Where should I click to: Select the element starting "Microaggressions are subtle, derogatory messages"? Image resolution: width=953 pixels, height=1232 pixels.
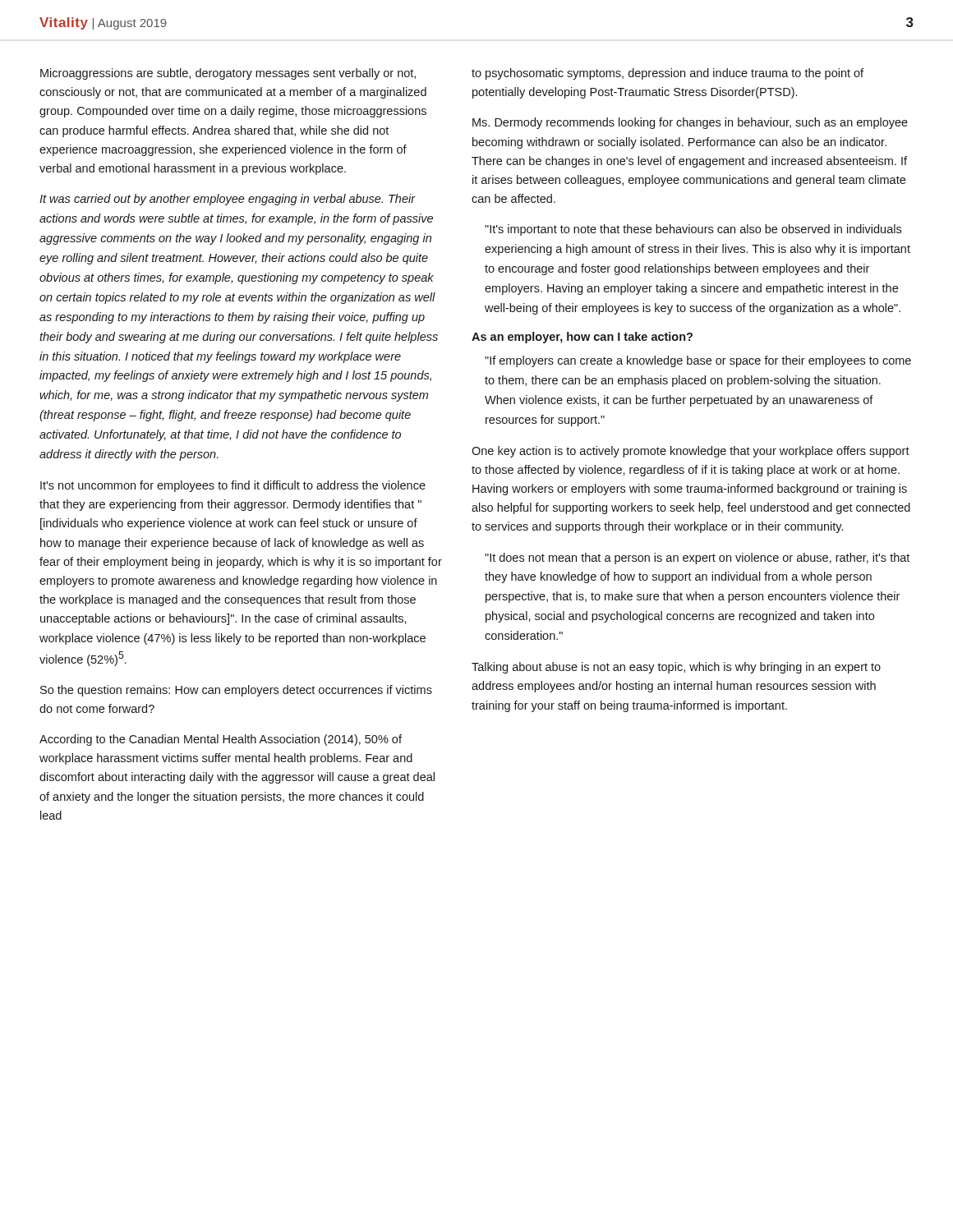(x=233, y=121)
